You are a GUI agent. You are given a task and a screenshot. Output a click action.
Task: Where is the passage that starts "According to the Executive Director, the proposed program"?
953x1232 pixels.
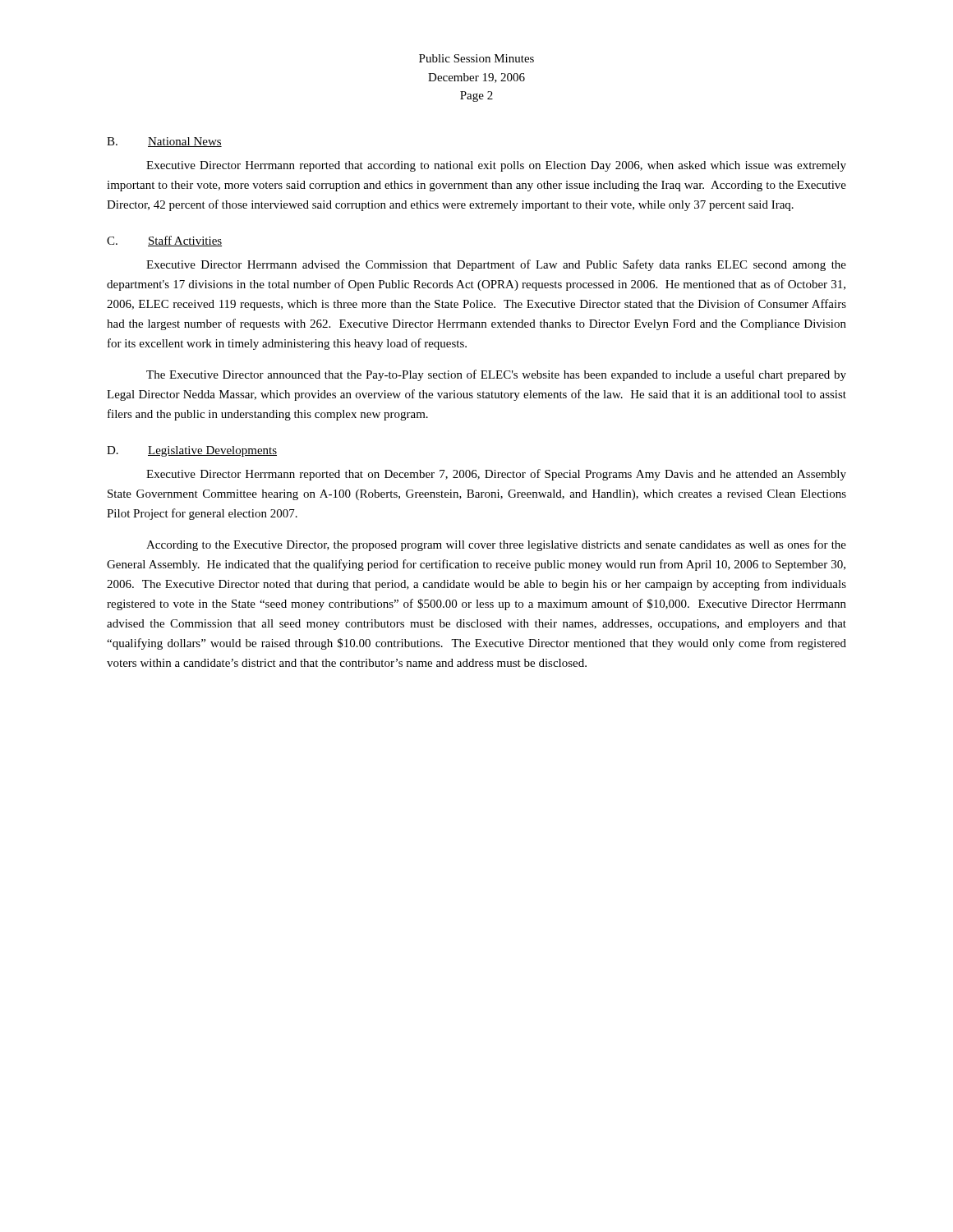(x=476, y=603)
